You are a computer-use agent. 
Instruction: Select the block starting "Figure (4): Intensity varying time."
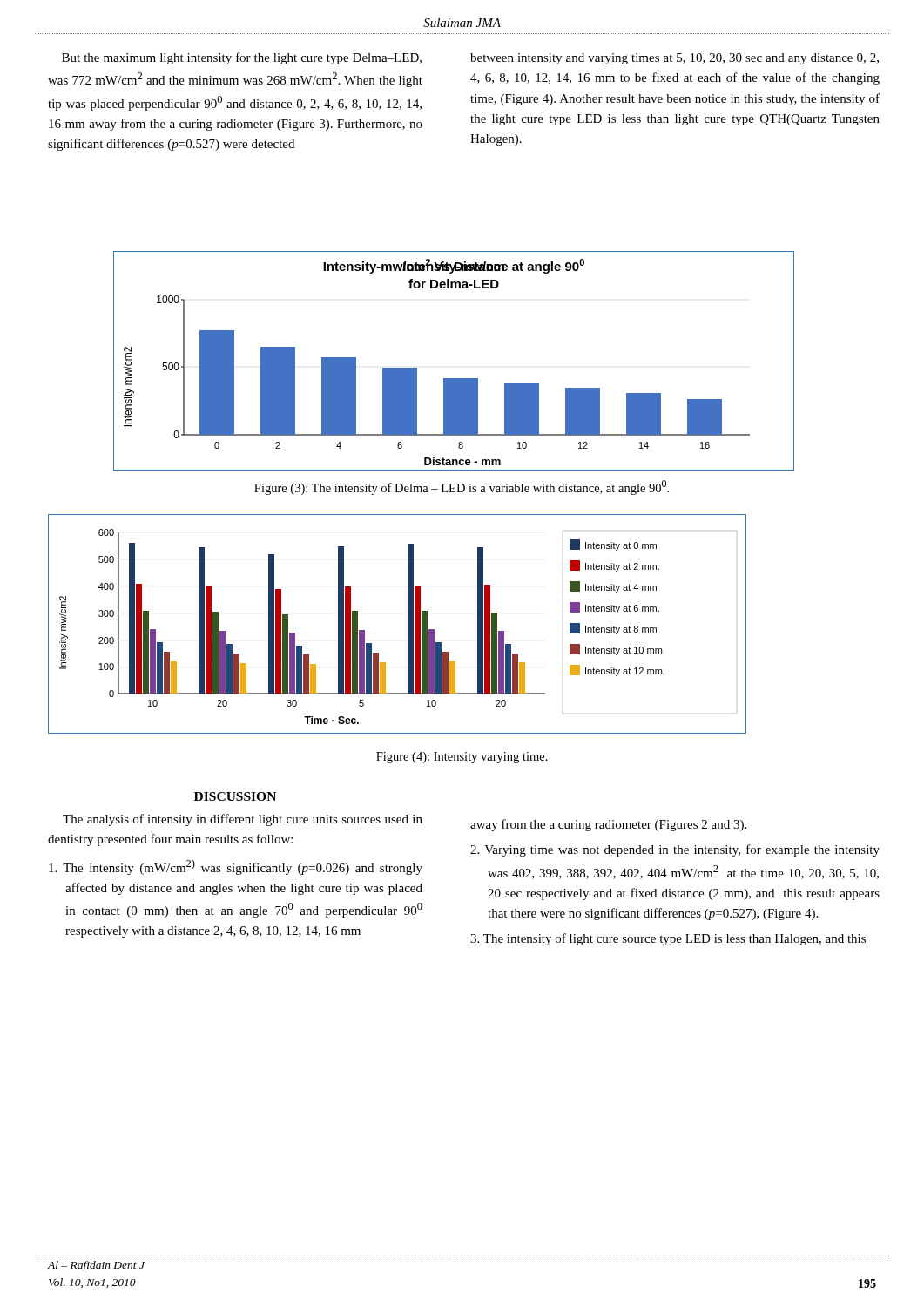pyautogui.click(x=462, y=756)
